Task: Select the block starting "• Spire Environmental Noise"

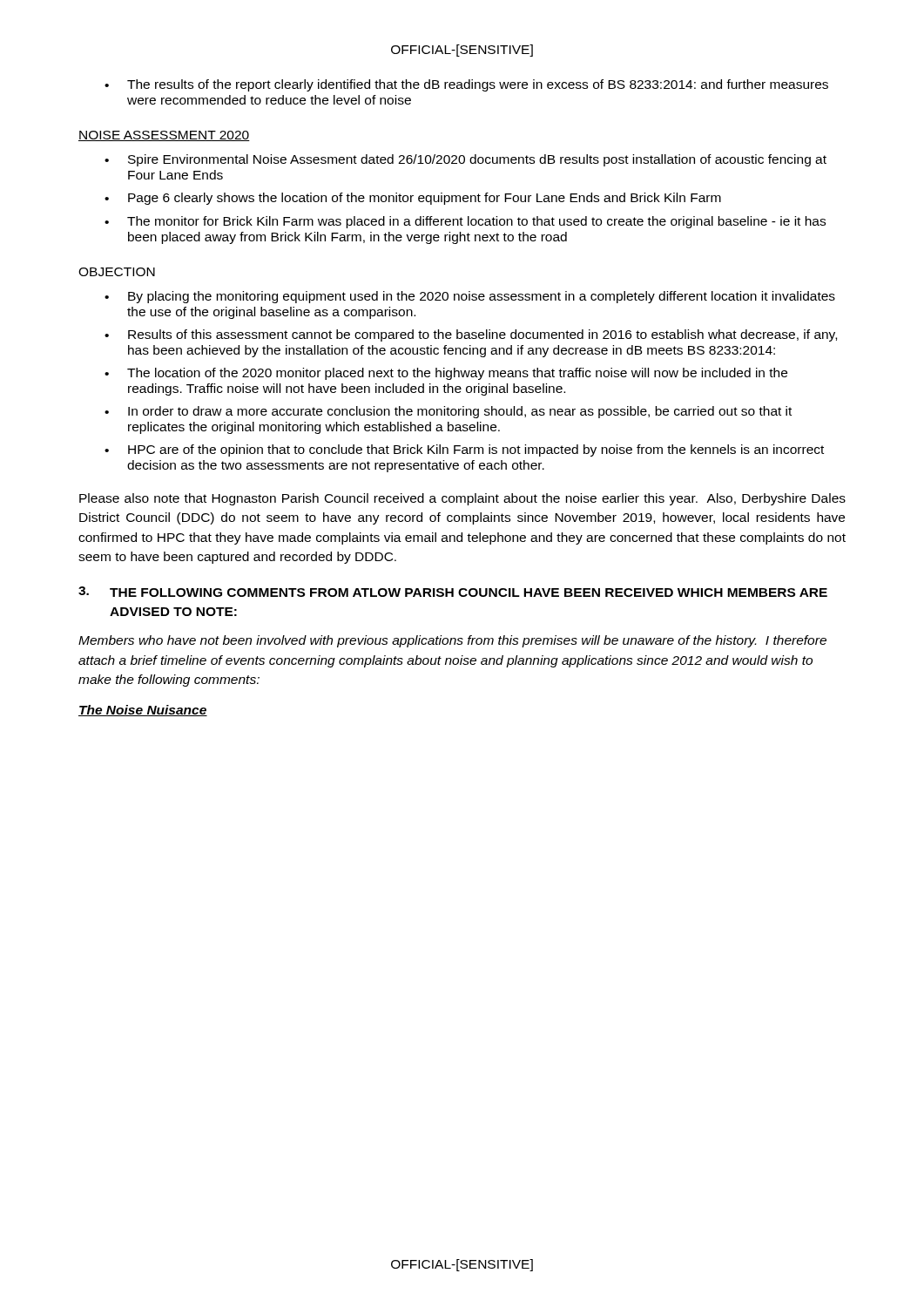Action: pyautogui.click(x=475, y=167)
